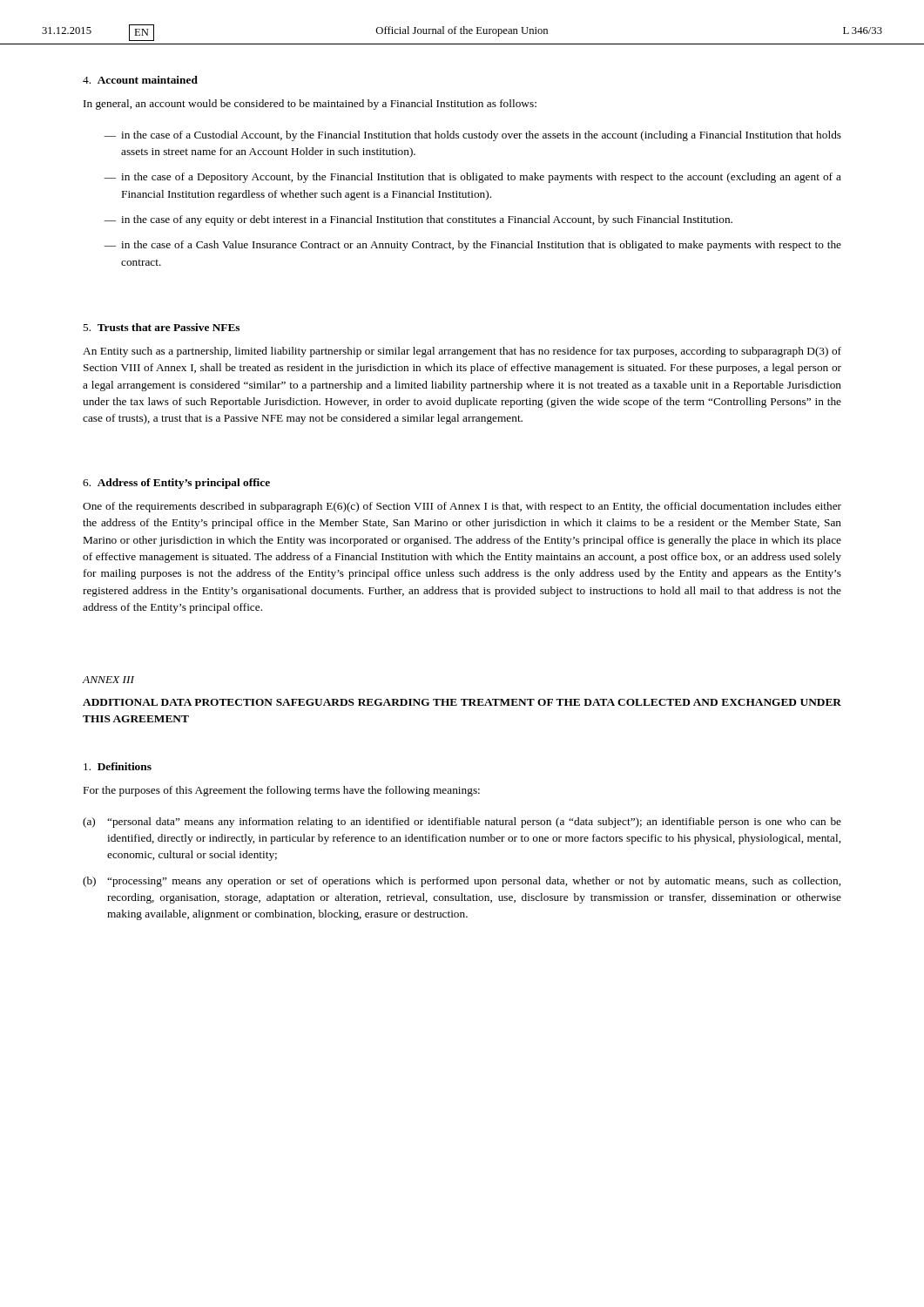Screen dimensions: 1307x924
Task: Locate the text block starting "An Entity such as"
Action: point(462,384)
